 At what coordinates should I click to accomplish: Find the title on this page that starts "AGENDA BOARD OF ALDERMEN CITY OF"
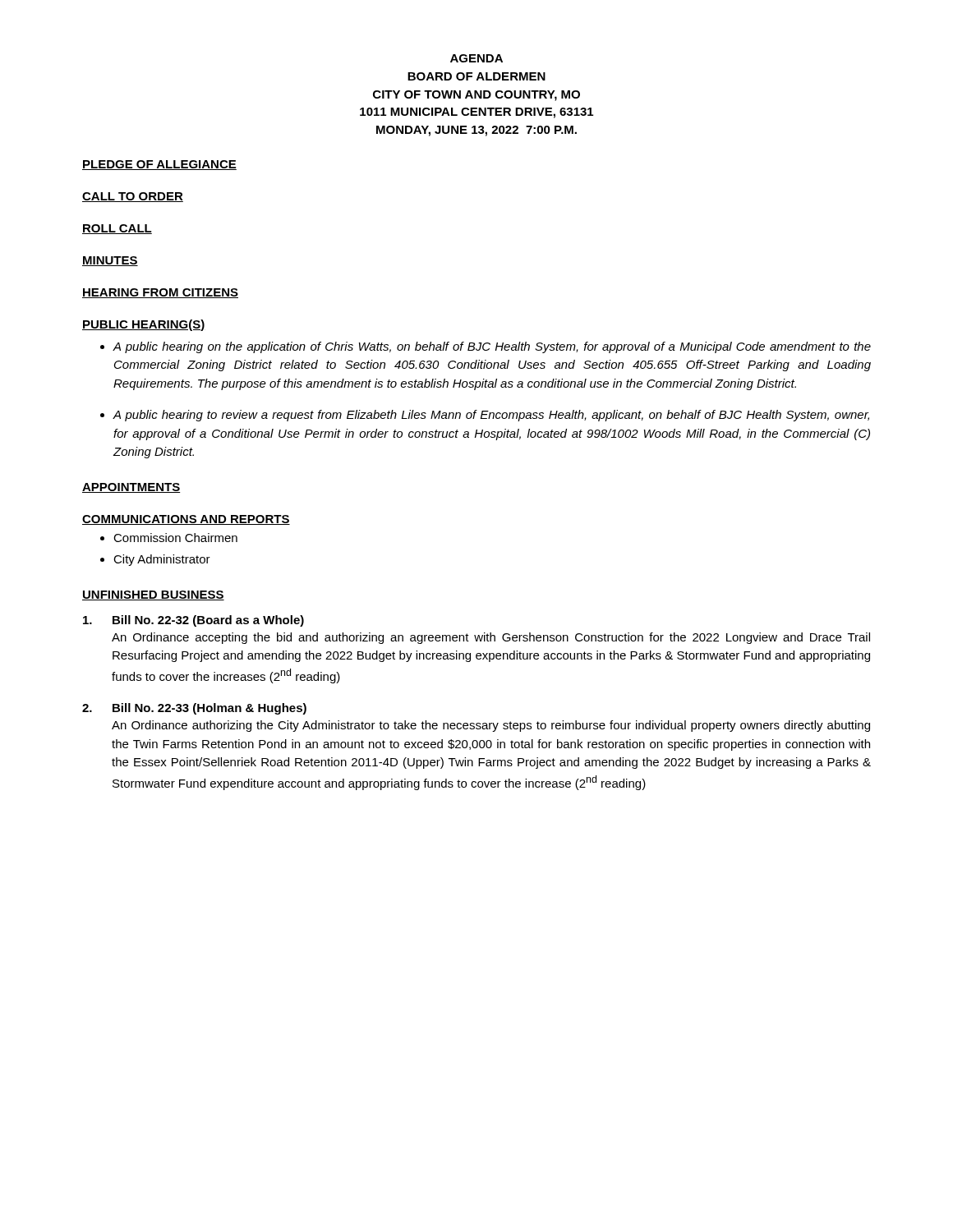click(476, 94)
